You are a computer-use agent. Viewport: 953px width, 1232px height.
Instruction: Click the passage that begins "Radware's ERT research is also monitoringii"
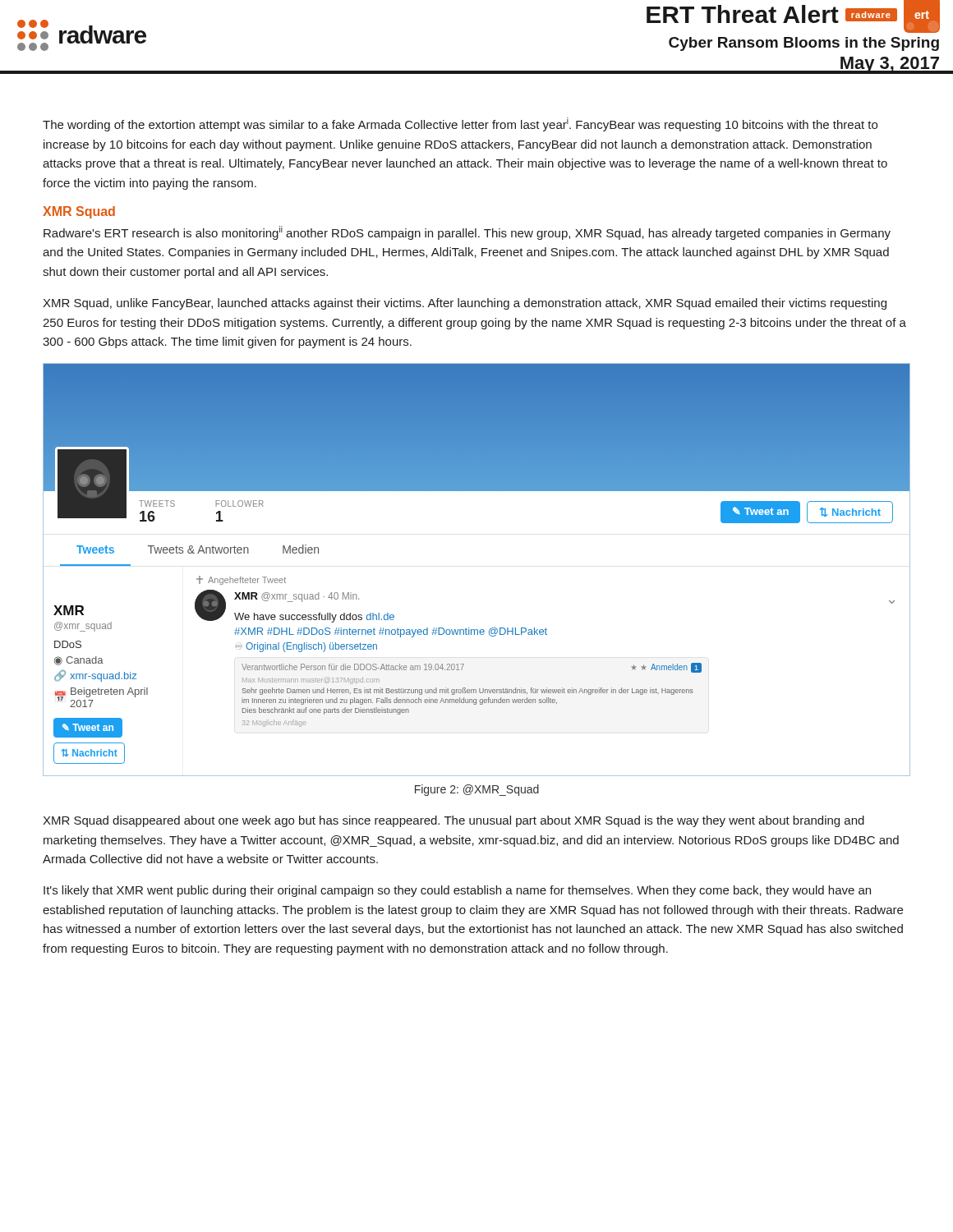pos(467,252)
